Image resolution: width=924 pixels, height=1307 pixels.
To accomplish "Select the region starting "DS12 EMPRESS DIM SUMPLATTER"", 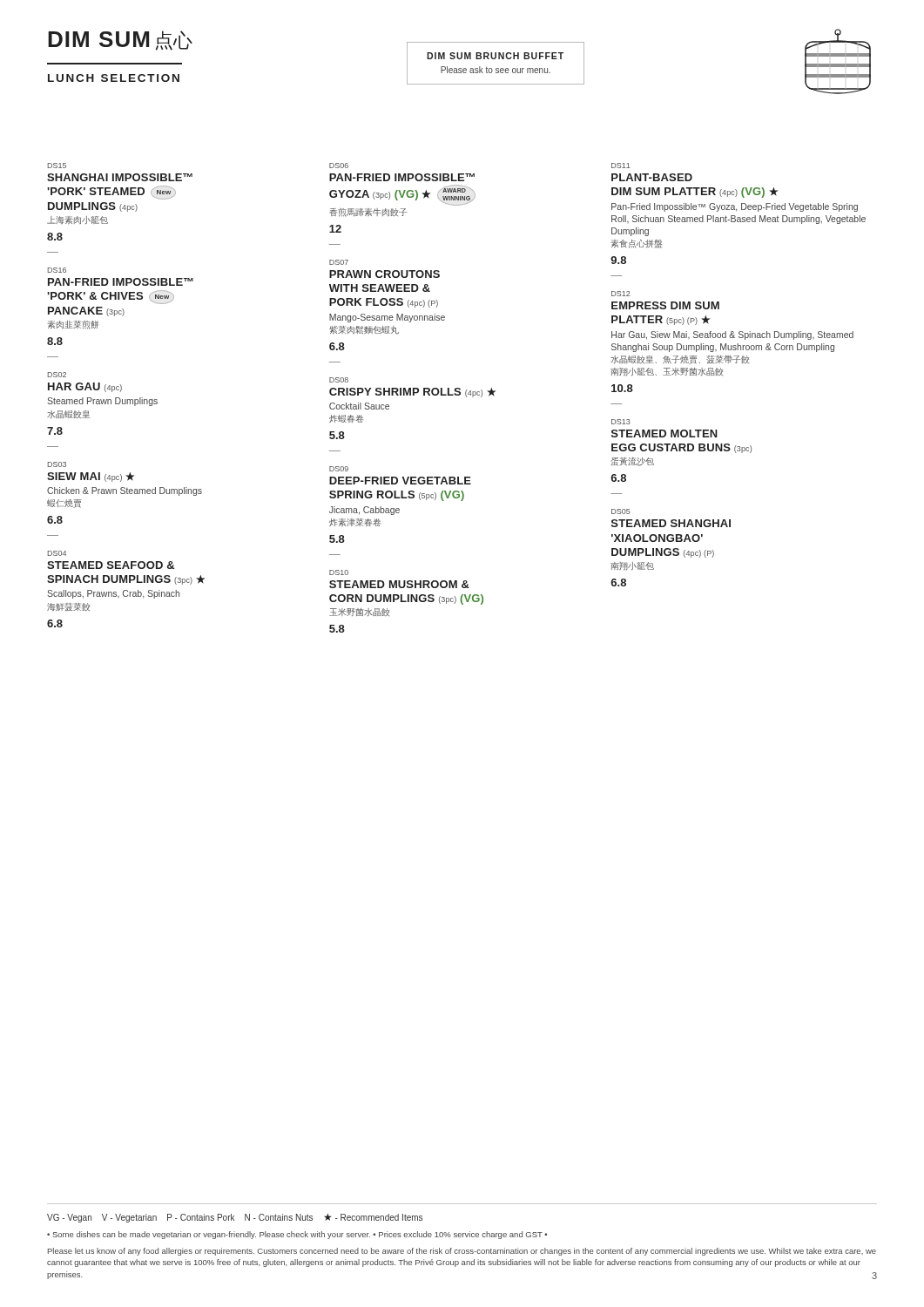I will (x=744, y=342).
